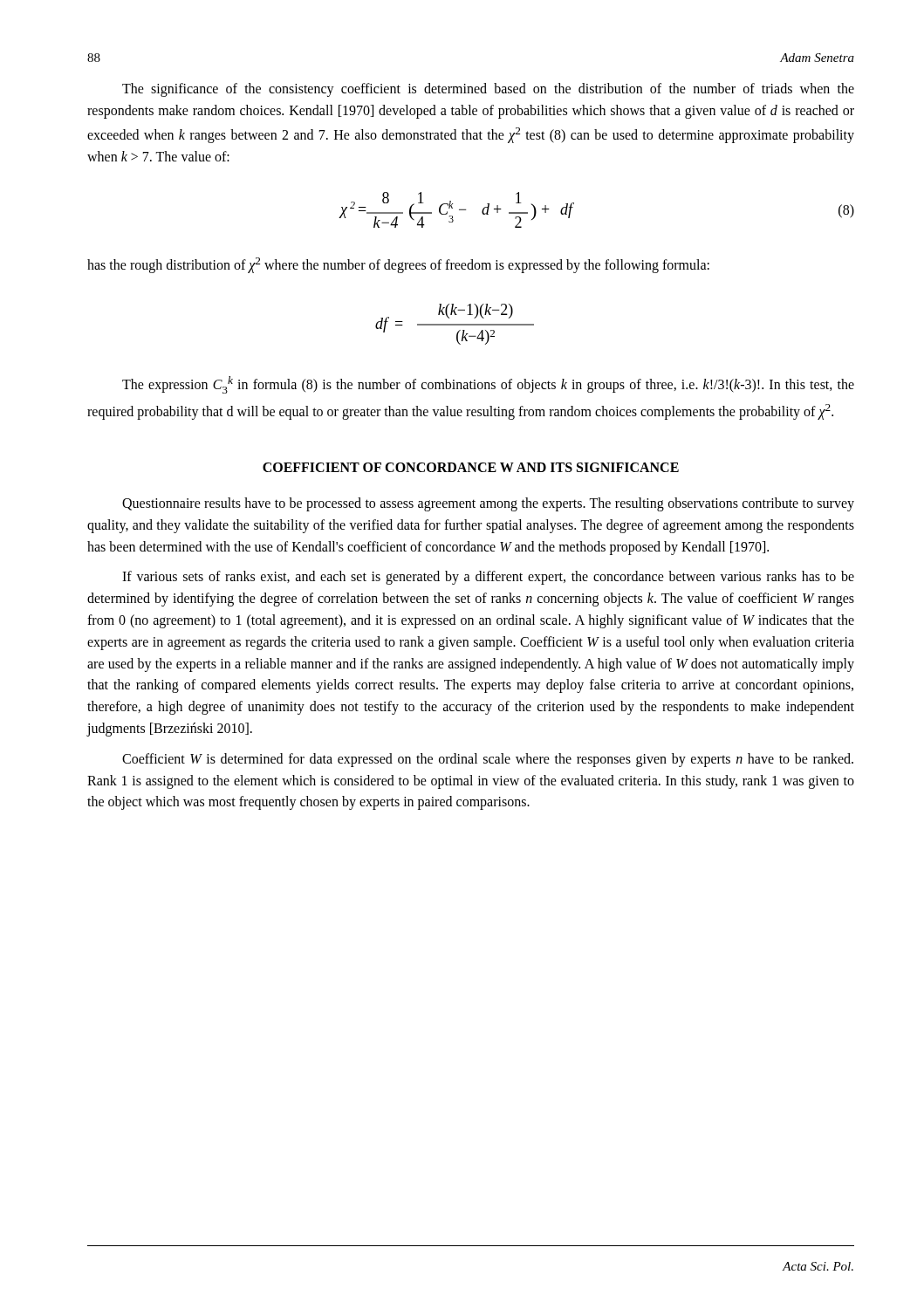Point to the formula beginning "χ 2 = 8 k−4 ( 1 4"
This screenshot has width=924, height=1309.
pyautogui.click(x=447, y=212)
